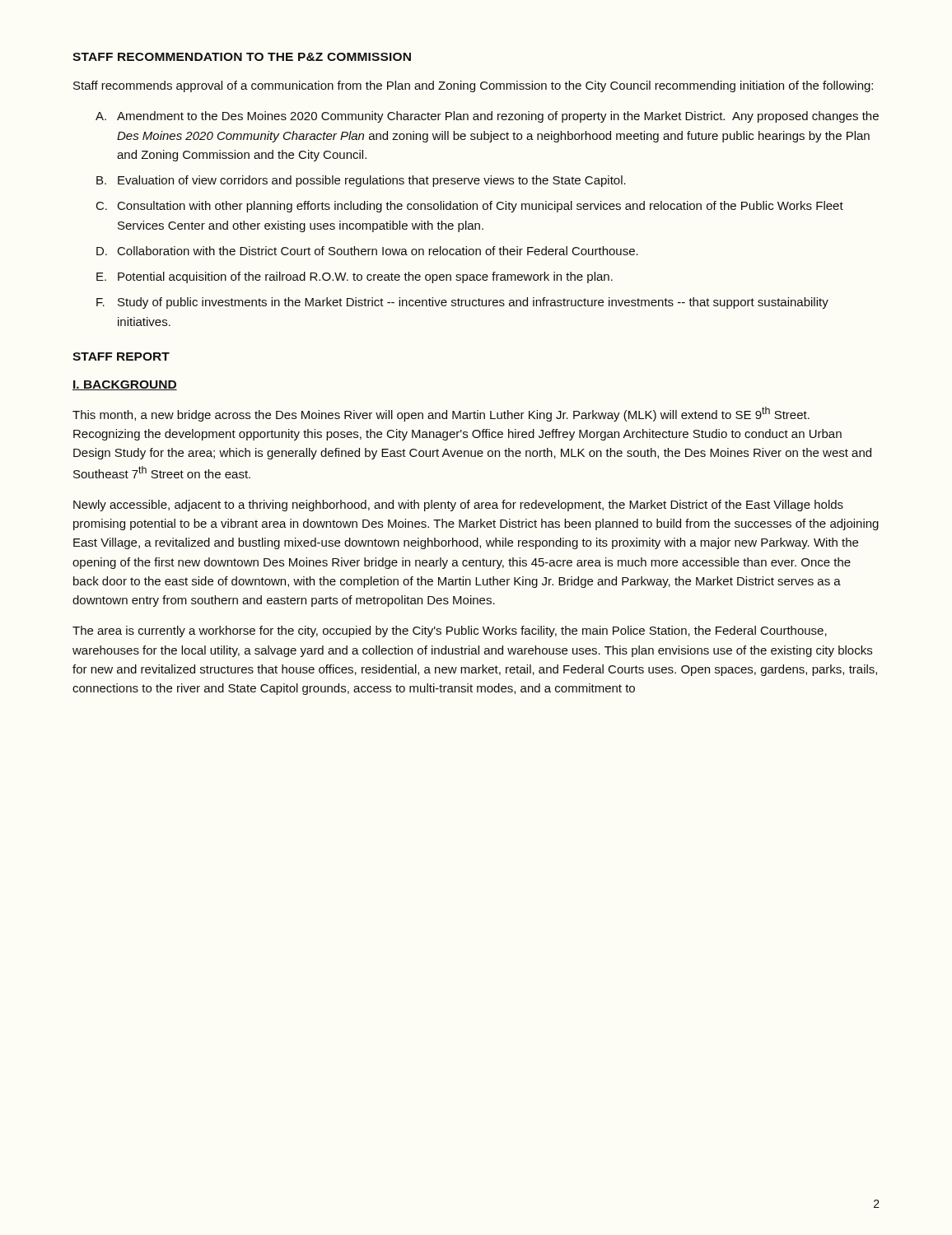Point to the passage starting "A. Amendment to the"
952x1235 pixels.
point(488,135)
